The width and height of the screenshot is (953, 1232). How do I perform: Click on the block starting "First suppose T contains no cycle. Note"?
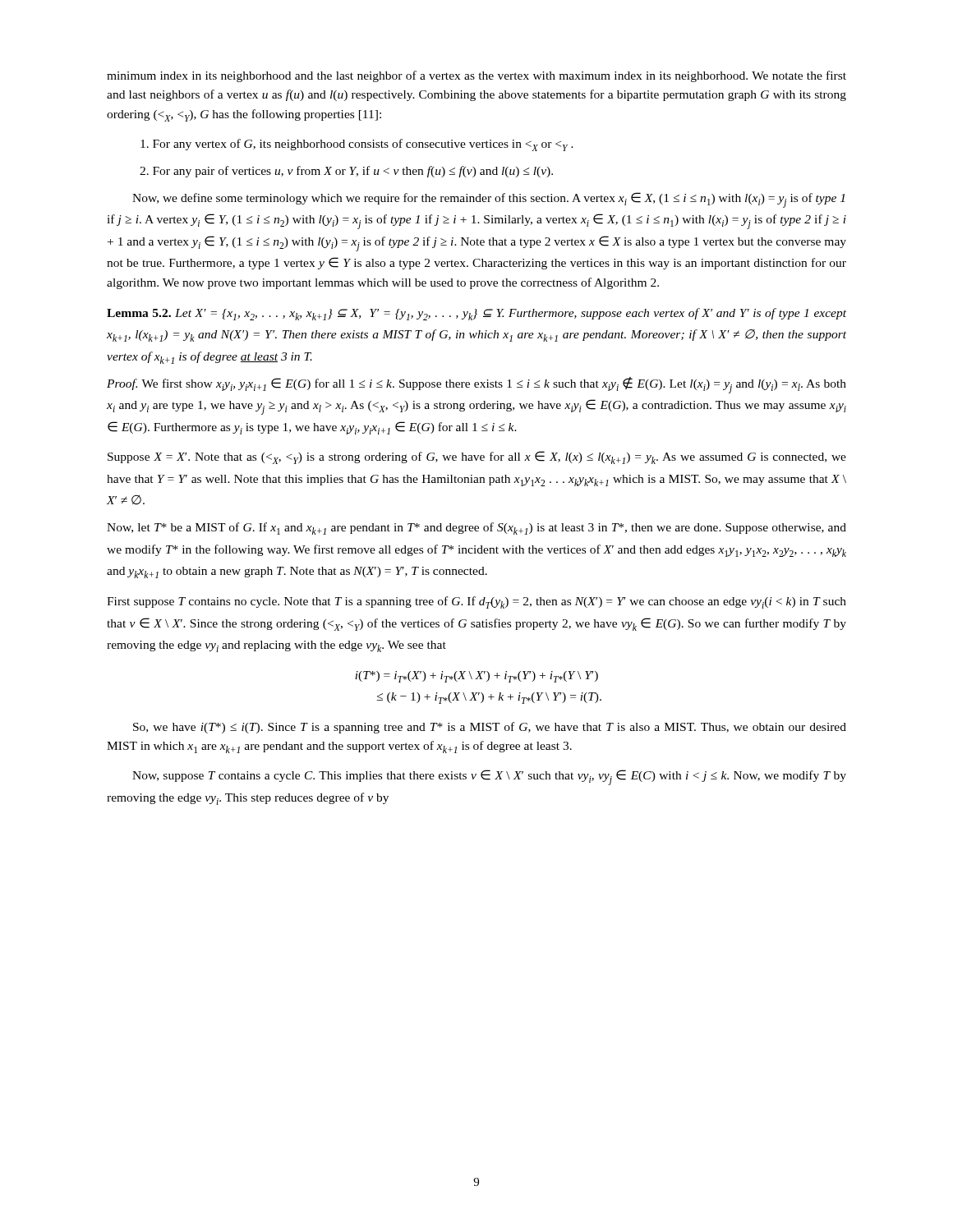(476, 624)
